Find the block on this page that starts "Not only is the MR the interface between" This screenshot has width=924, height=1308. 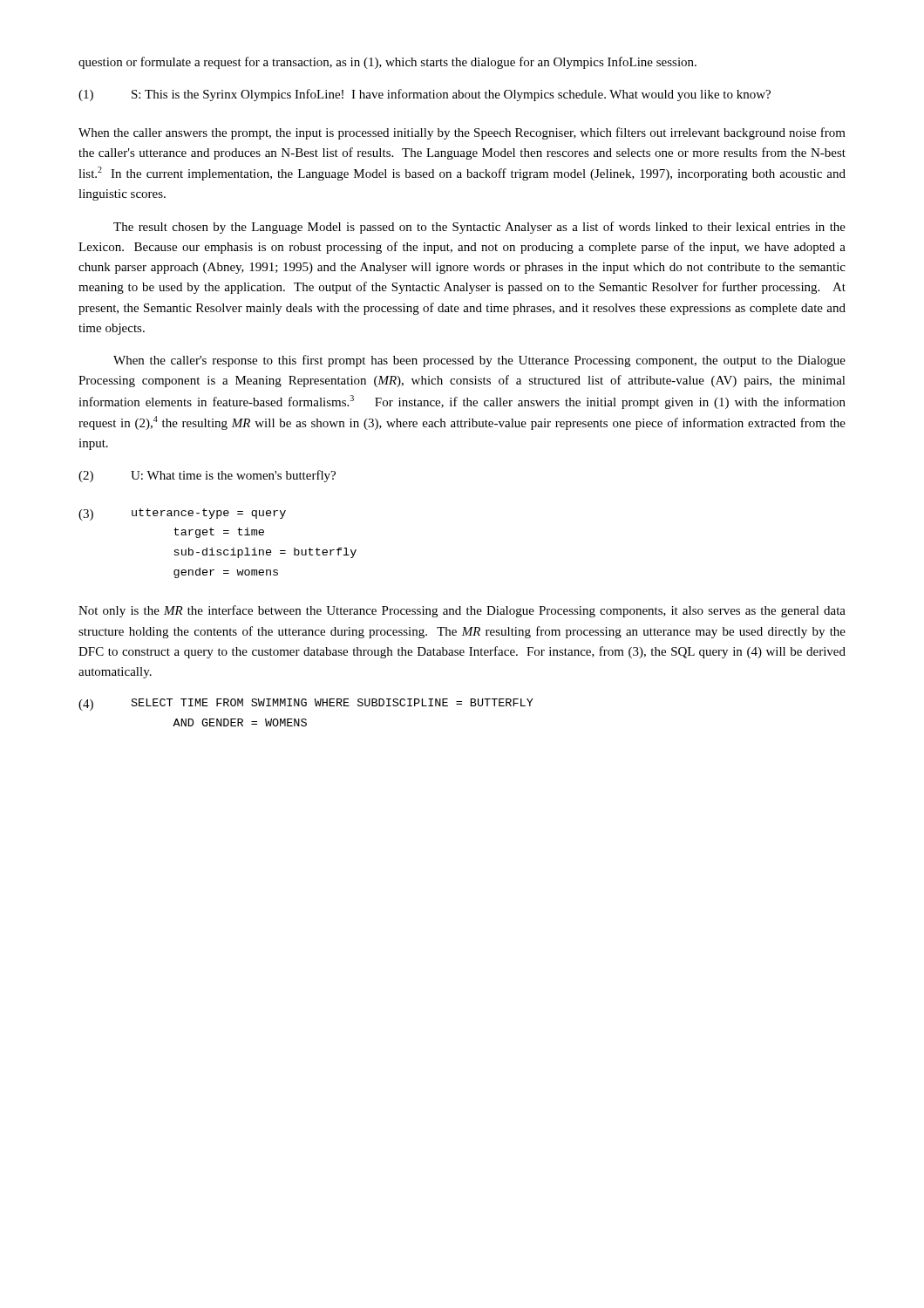tap(462, 641)
